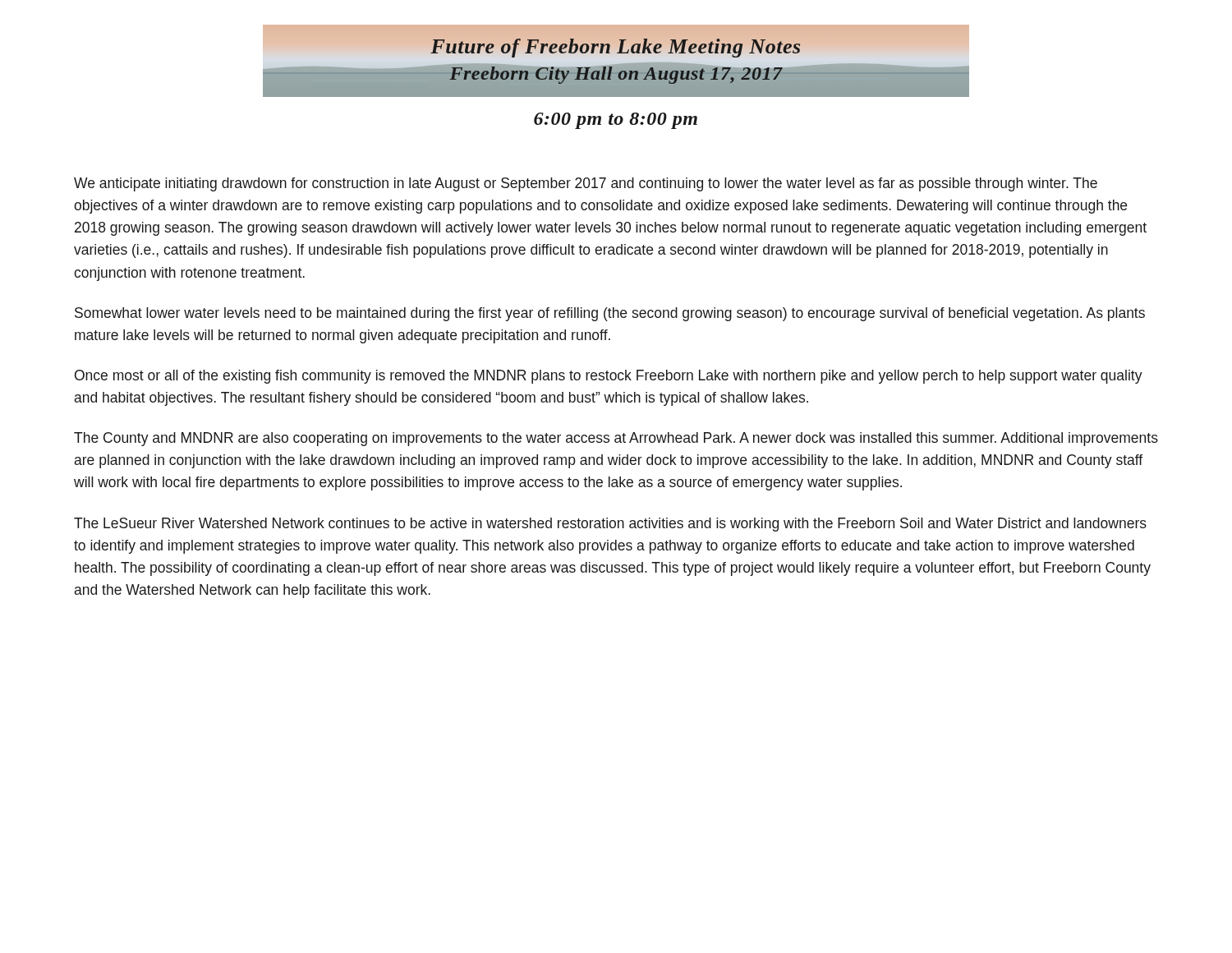This screenshot has height=953, width=1232.
Task: Find the block starting "The County and"
Action: [x=616, y=460]
